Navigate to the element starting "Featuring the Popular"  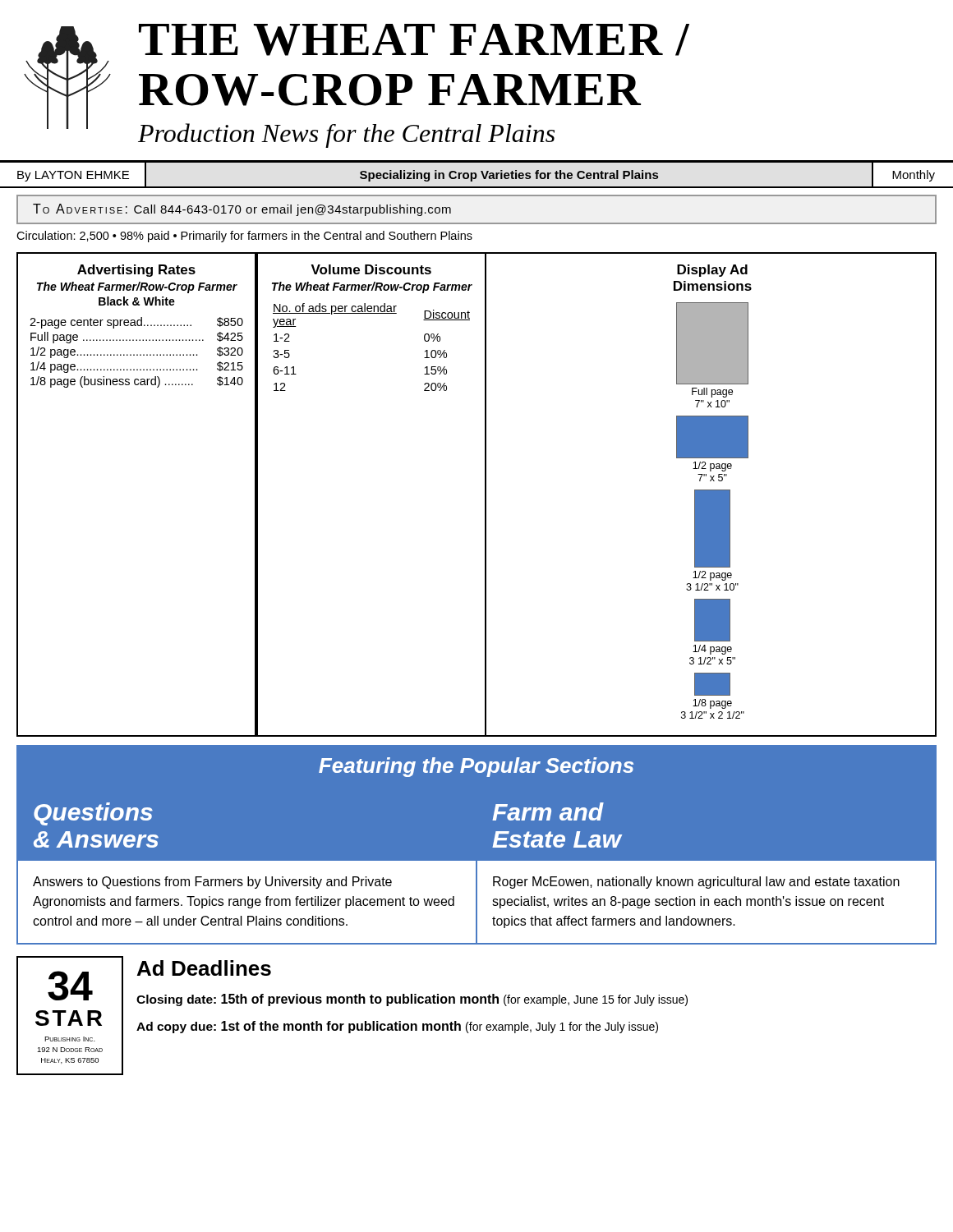click(476, 765)
